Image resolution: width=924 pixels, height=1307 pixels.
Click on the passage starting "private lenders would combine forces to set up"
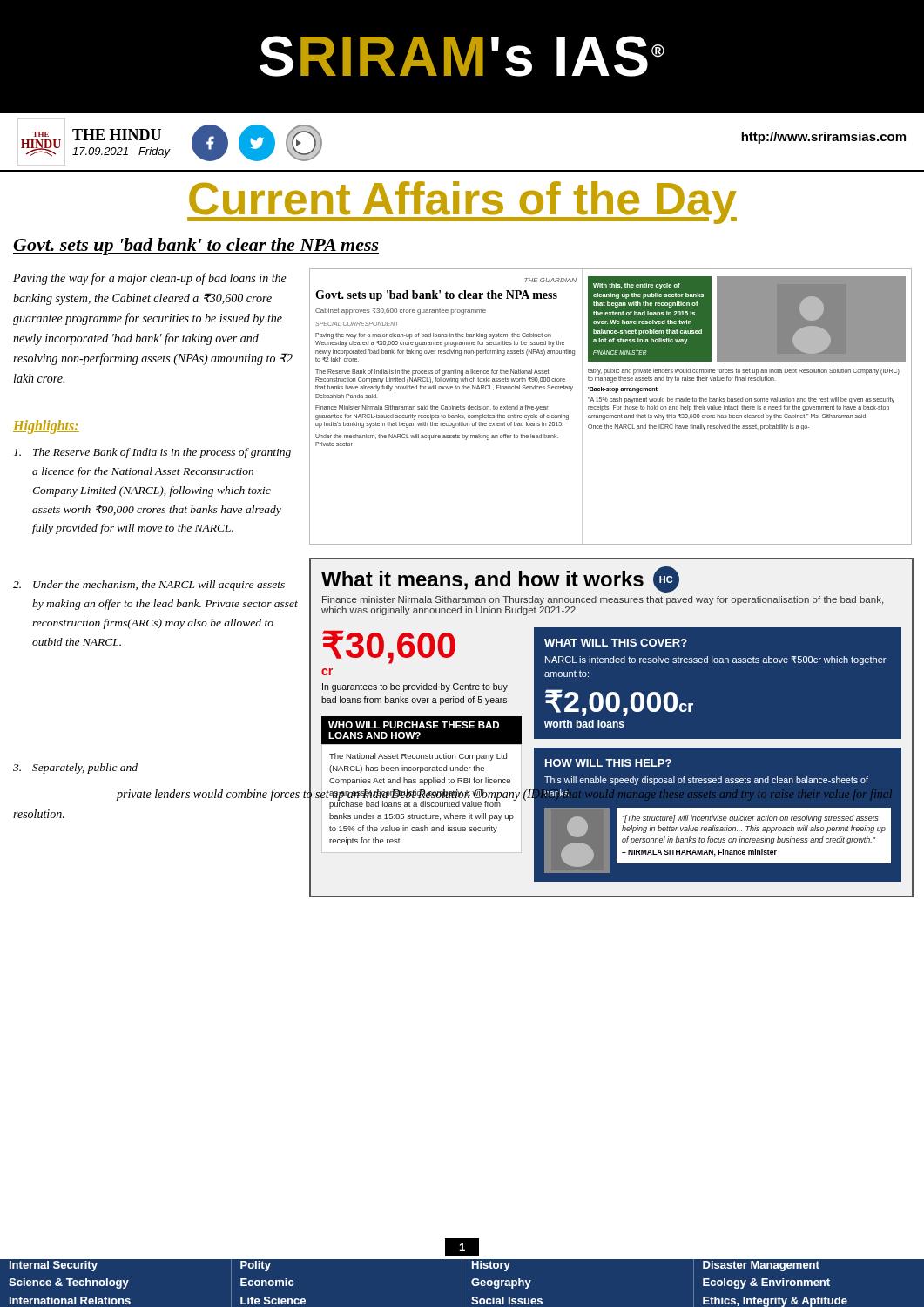[x=453, y=804]
